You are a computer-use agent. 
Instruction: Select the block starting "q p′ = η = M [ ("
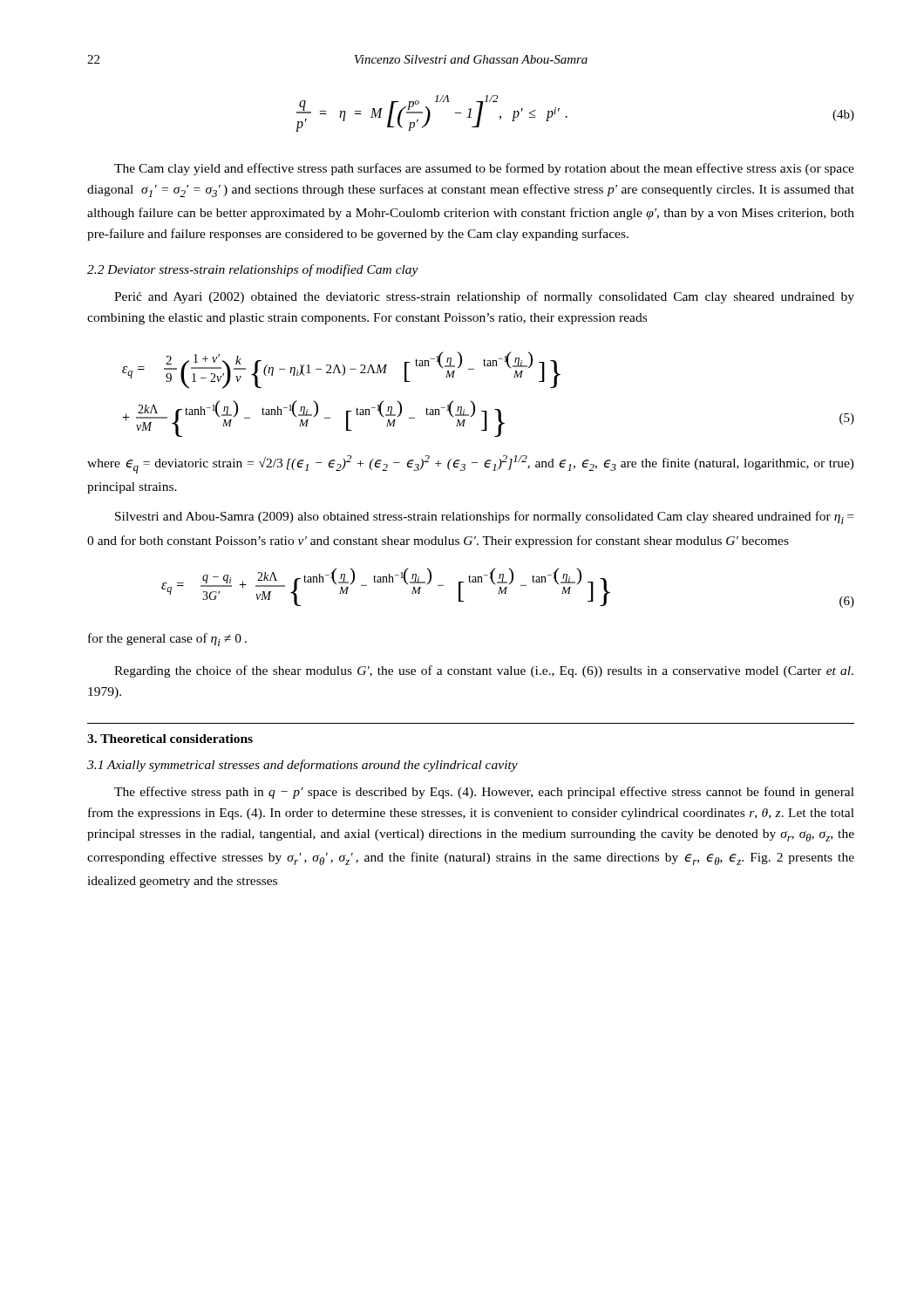click(x=573, y=114)
